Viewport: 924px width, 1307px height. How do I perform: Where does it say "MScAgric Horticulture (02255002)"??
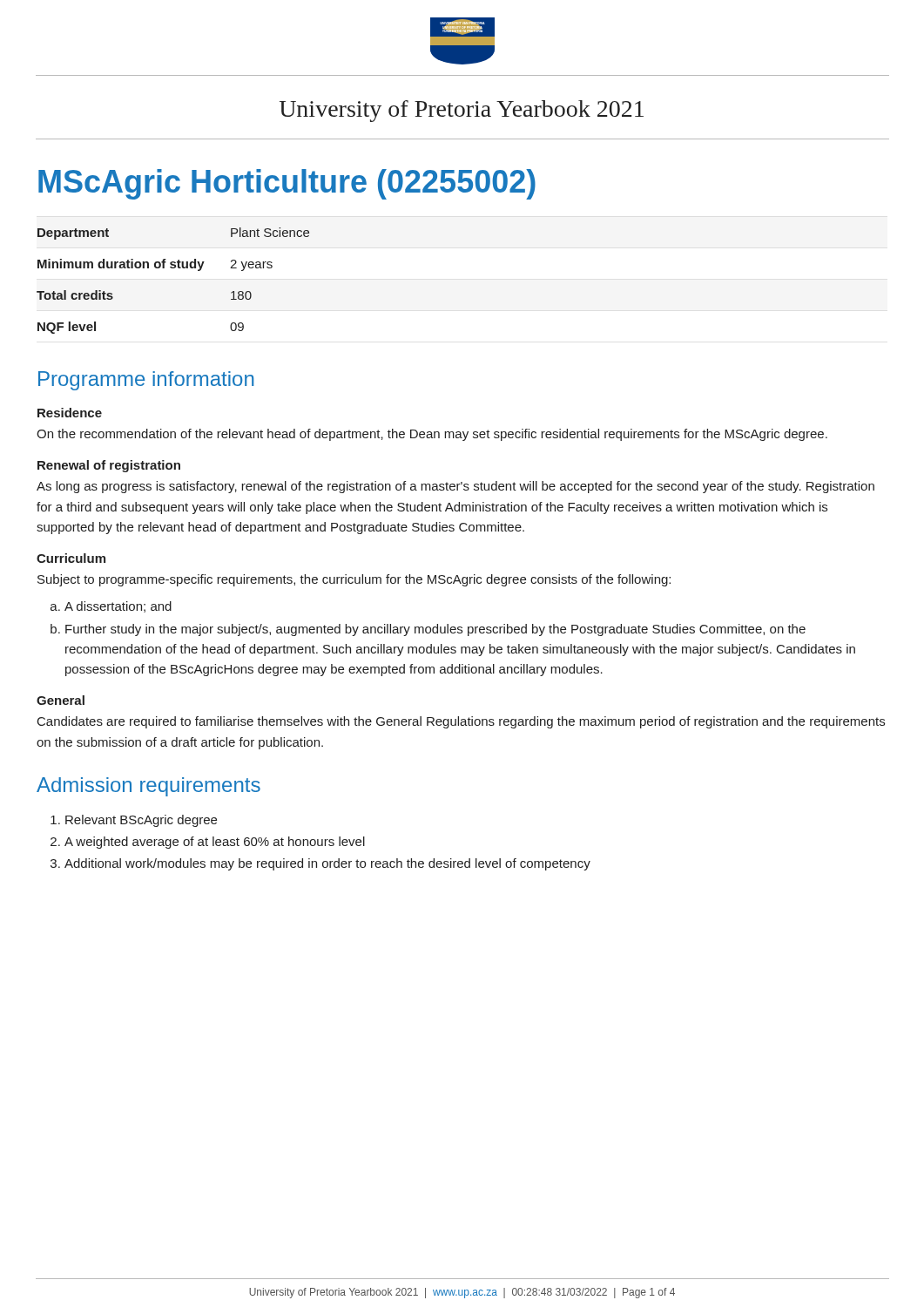point(287,182)
